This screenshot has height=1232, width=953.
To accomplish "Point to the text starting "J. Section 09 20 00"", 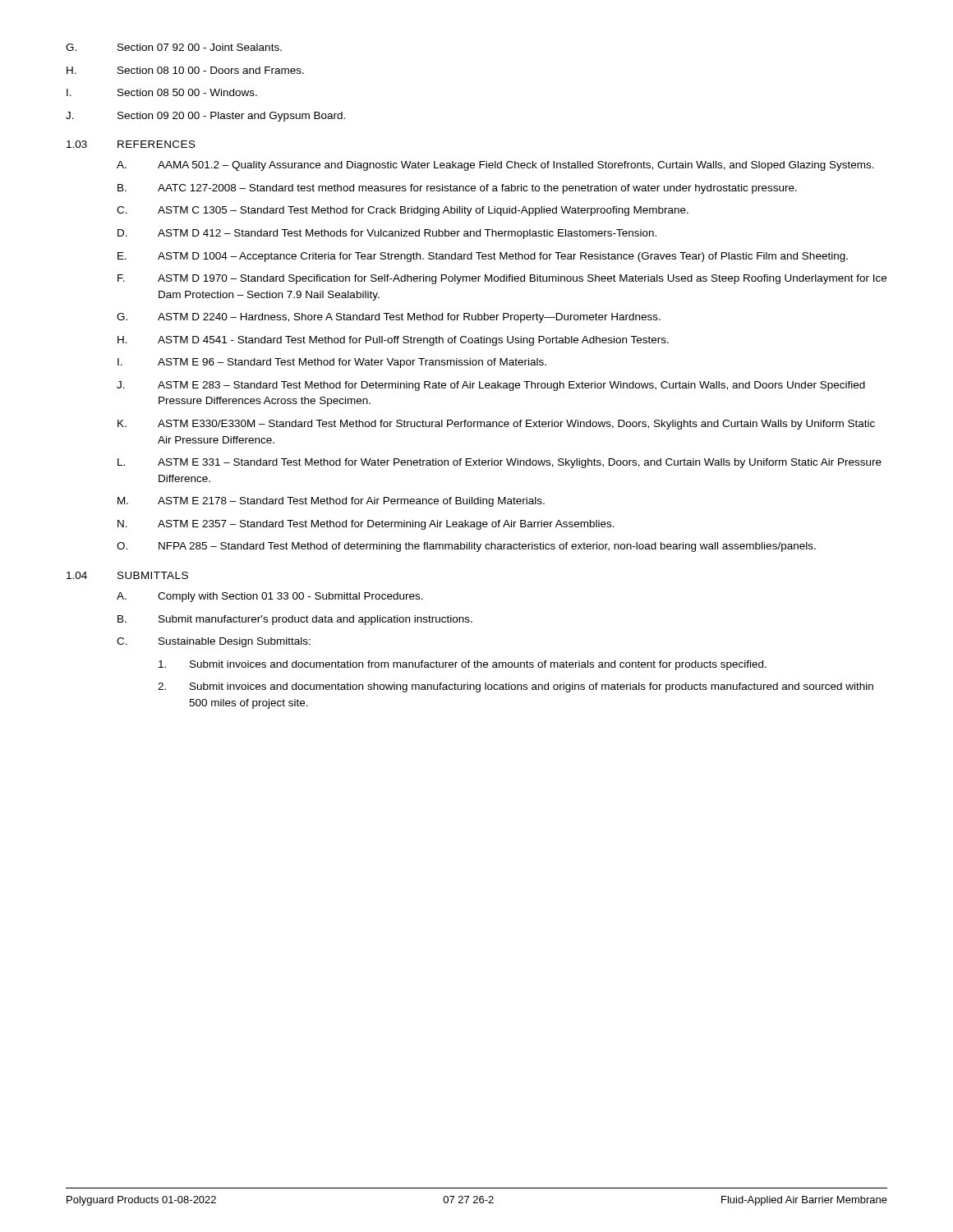I will (205, 117).
